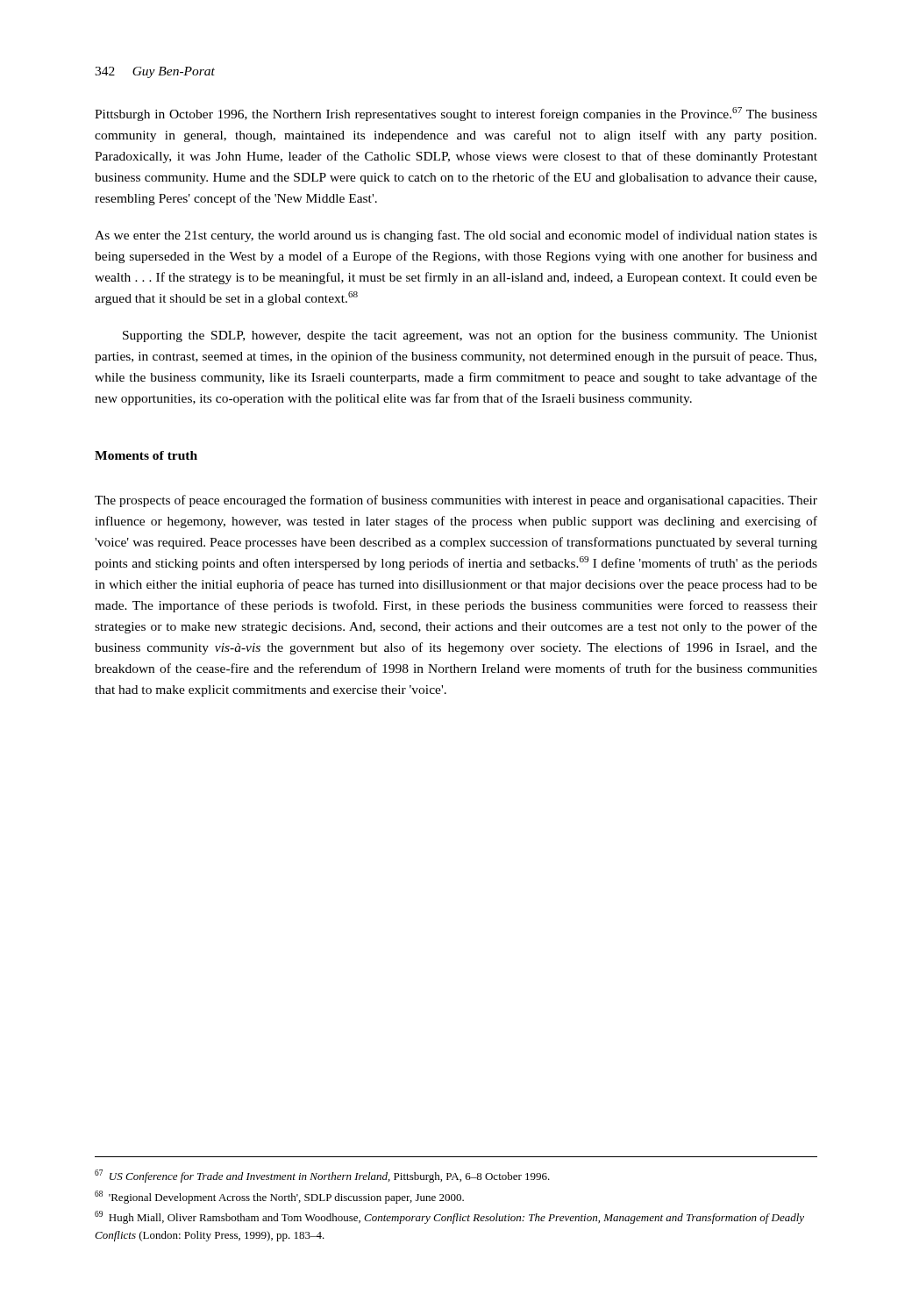
Task: Locate the element starting "67 US Conference for Trade and"
Action: [322, 1176]
